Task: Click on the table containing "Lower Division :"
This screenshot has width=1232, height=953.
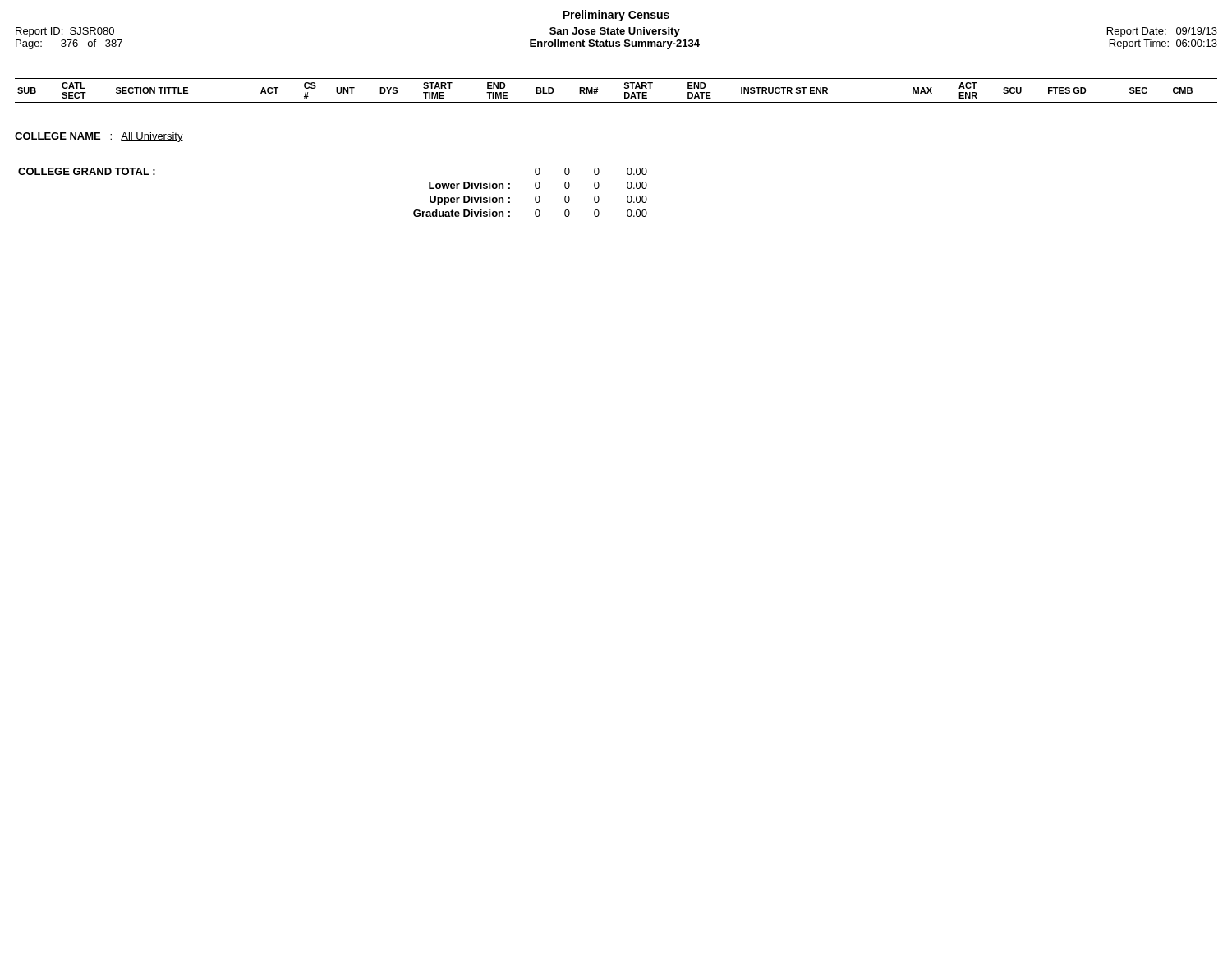Action: [616, 192]
